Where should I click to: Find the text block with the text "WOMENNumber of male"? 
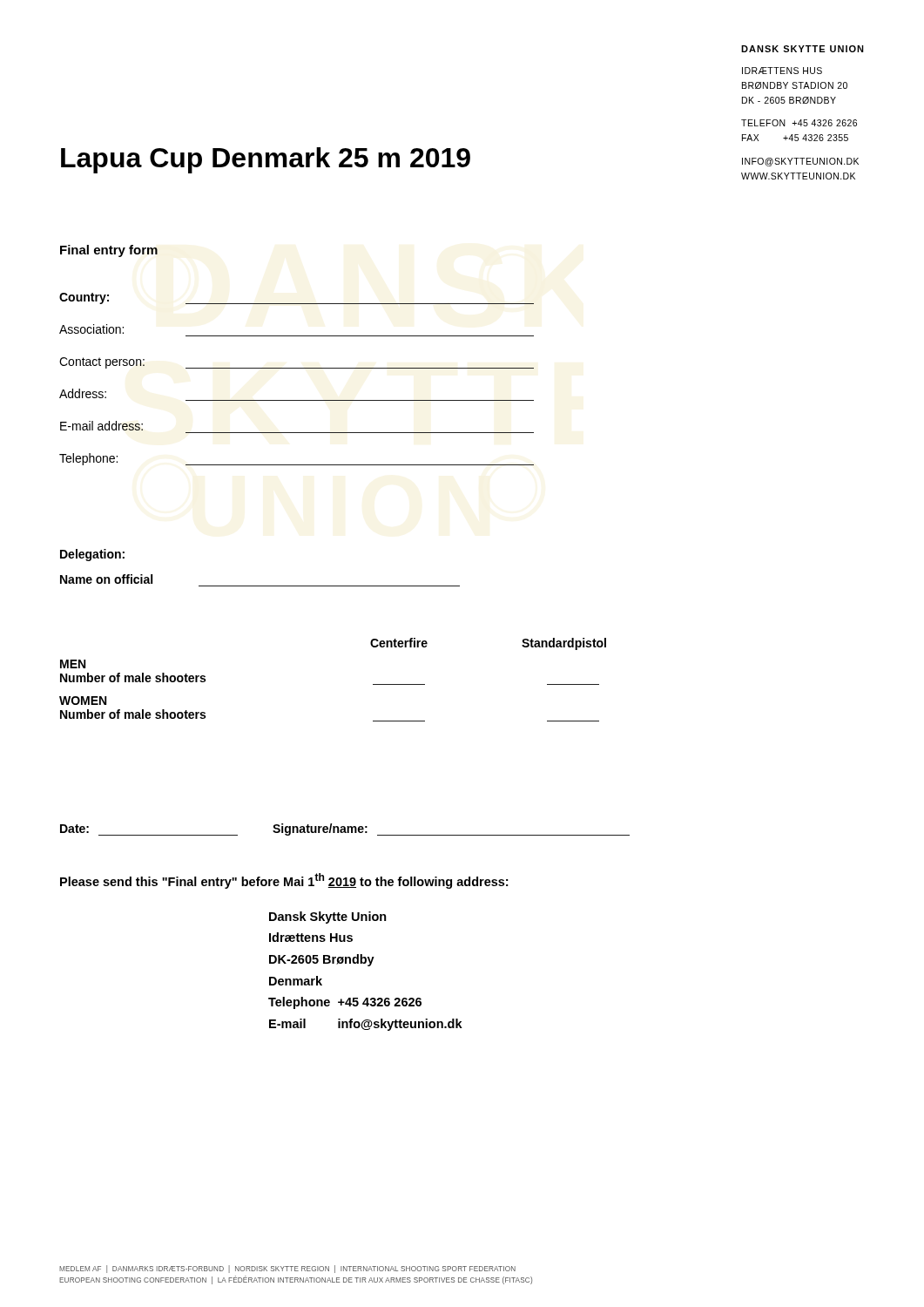pyautogui.click(x=133, y=708)
